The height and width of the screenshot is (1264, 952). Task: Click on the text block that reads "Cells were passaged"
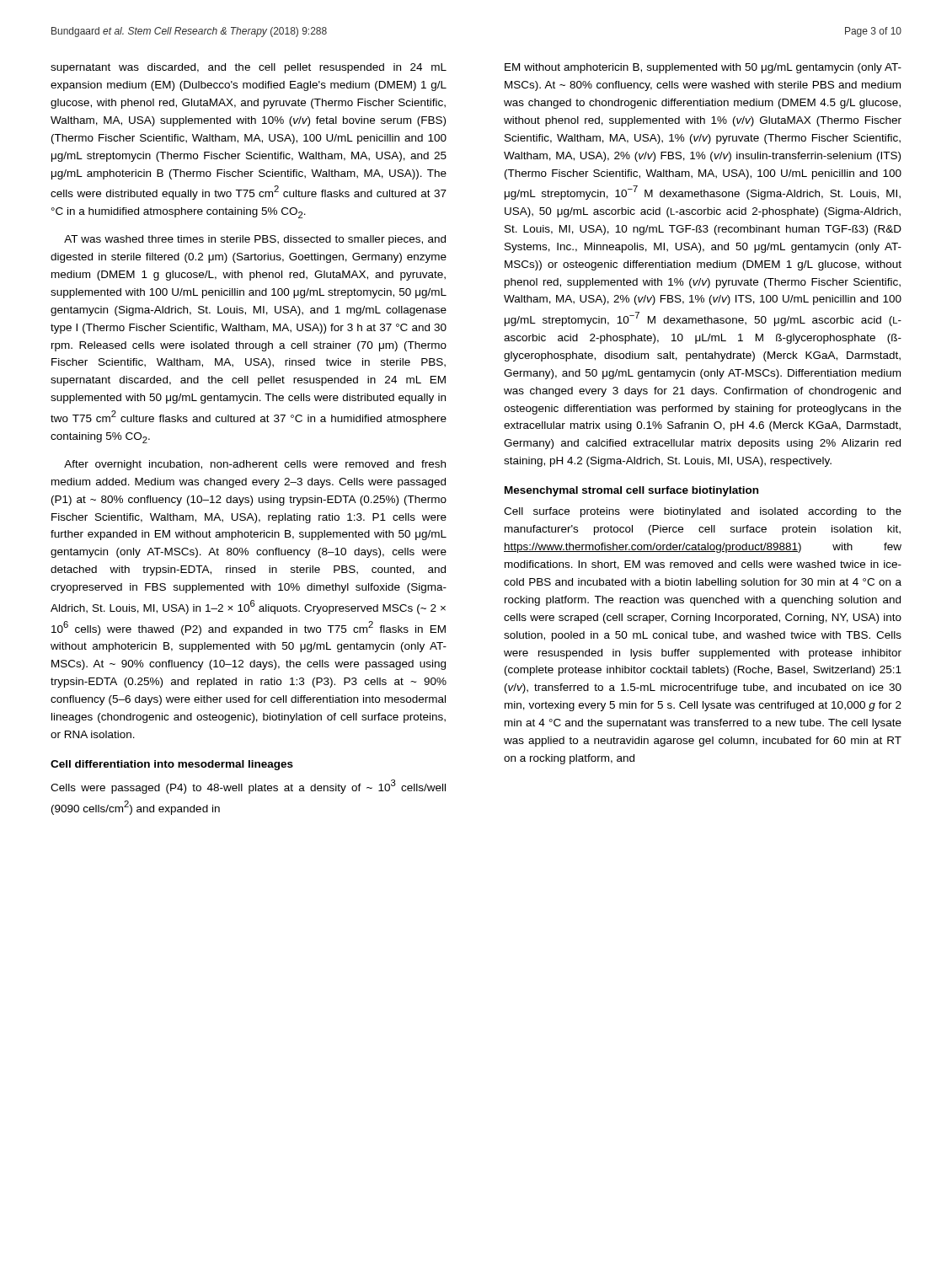coord(249,797)
